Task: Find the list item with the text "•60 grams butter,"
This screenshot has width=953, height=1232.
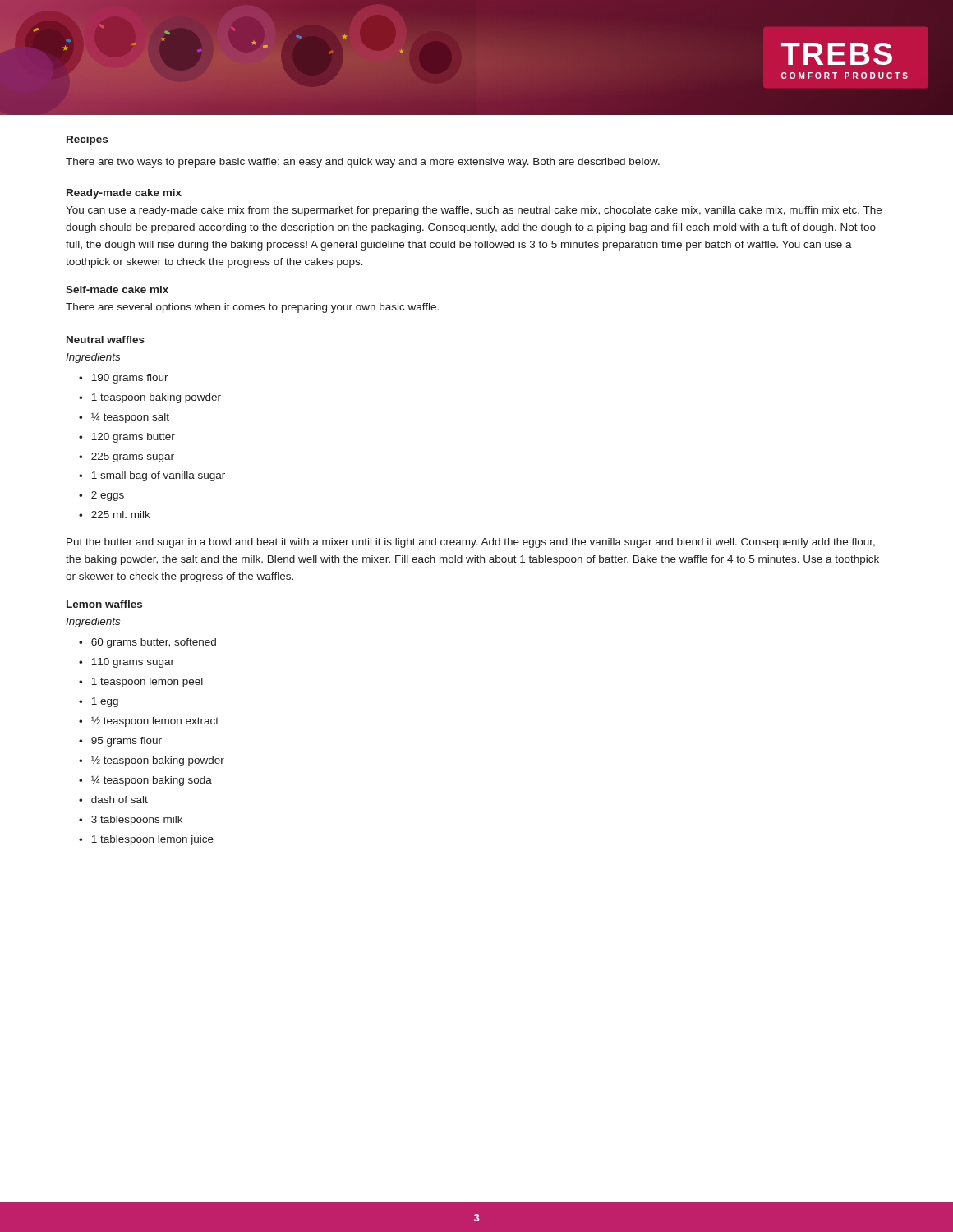Action: coord(148,643)
